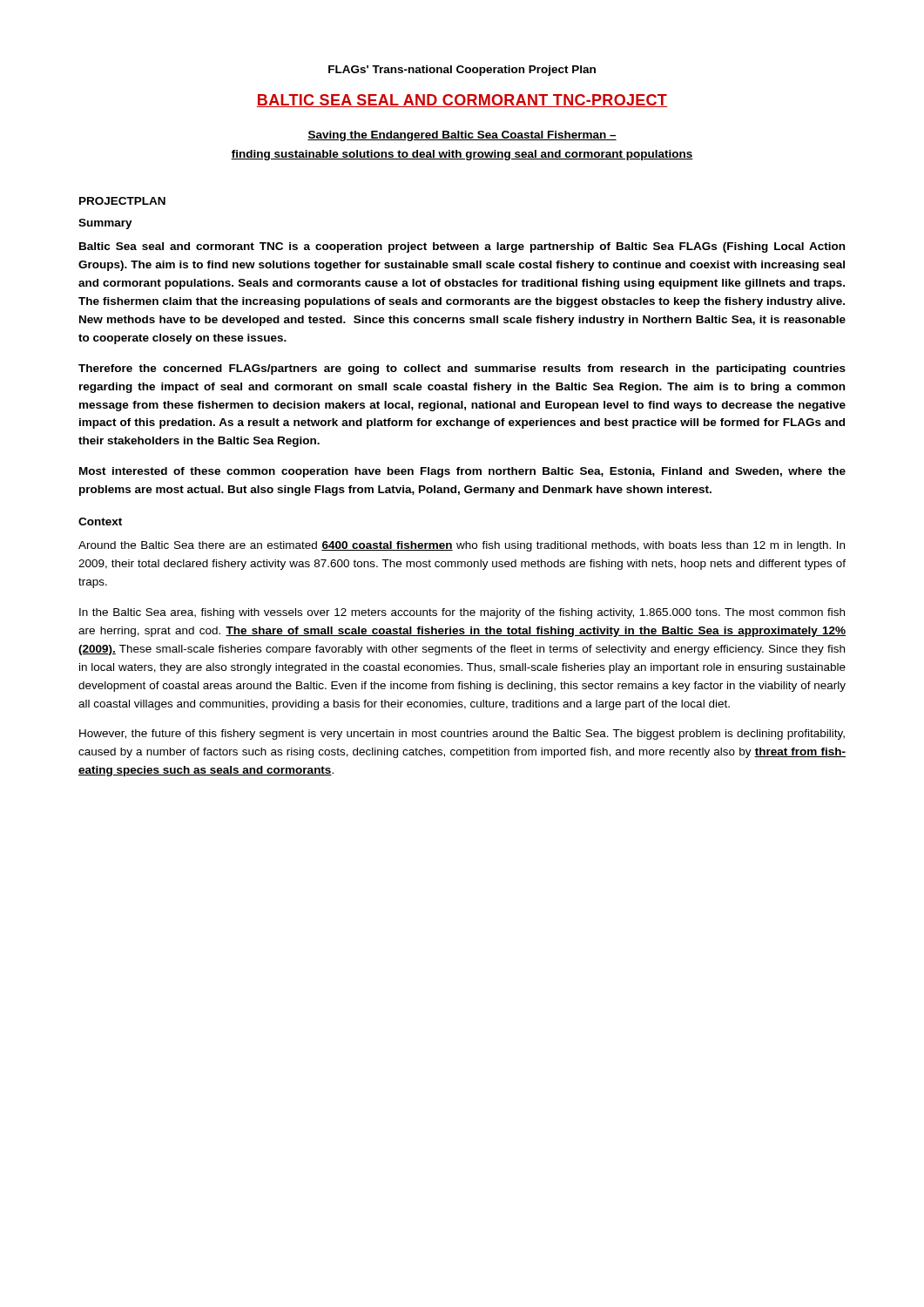This screenshot has width=924, height=1307.
Task: Locate the passage starting "Saving the Endangered Baltic Sea Coastal Fisherman –"
Action: click(462, 144)
